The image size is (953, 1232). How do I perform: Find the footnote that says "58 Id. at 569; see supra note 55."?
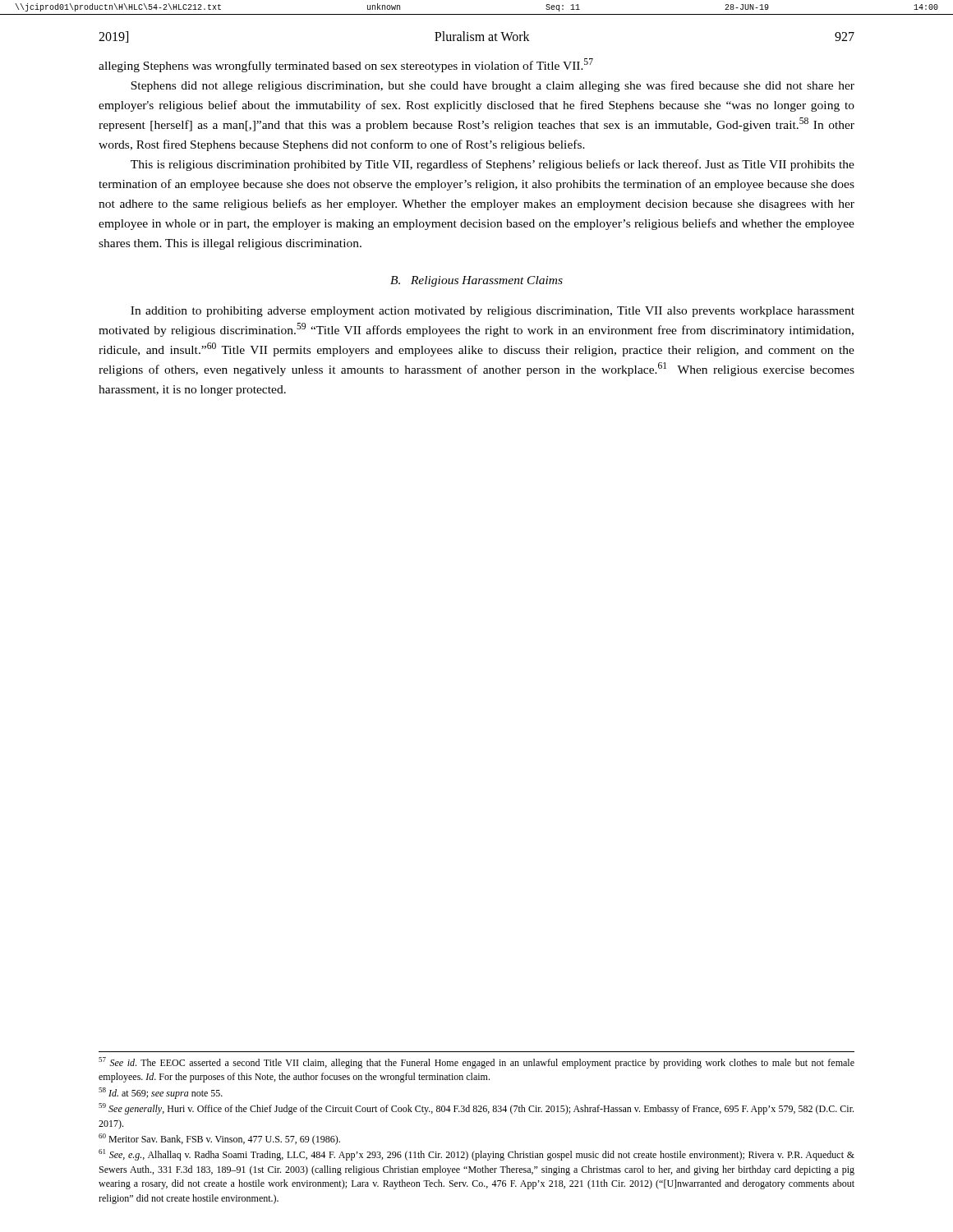[x=161, y=1093]
